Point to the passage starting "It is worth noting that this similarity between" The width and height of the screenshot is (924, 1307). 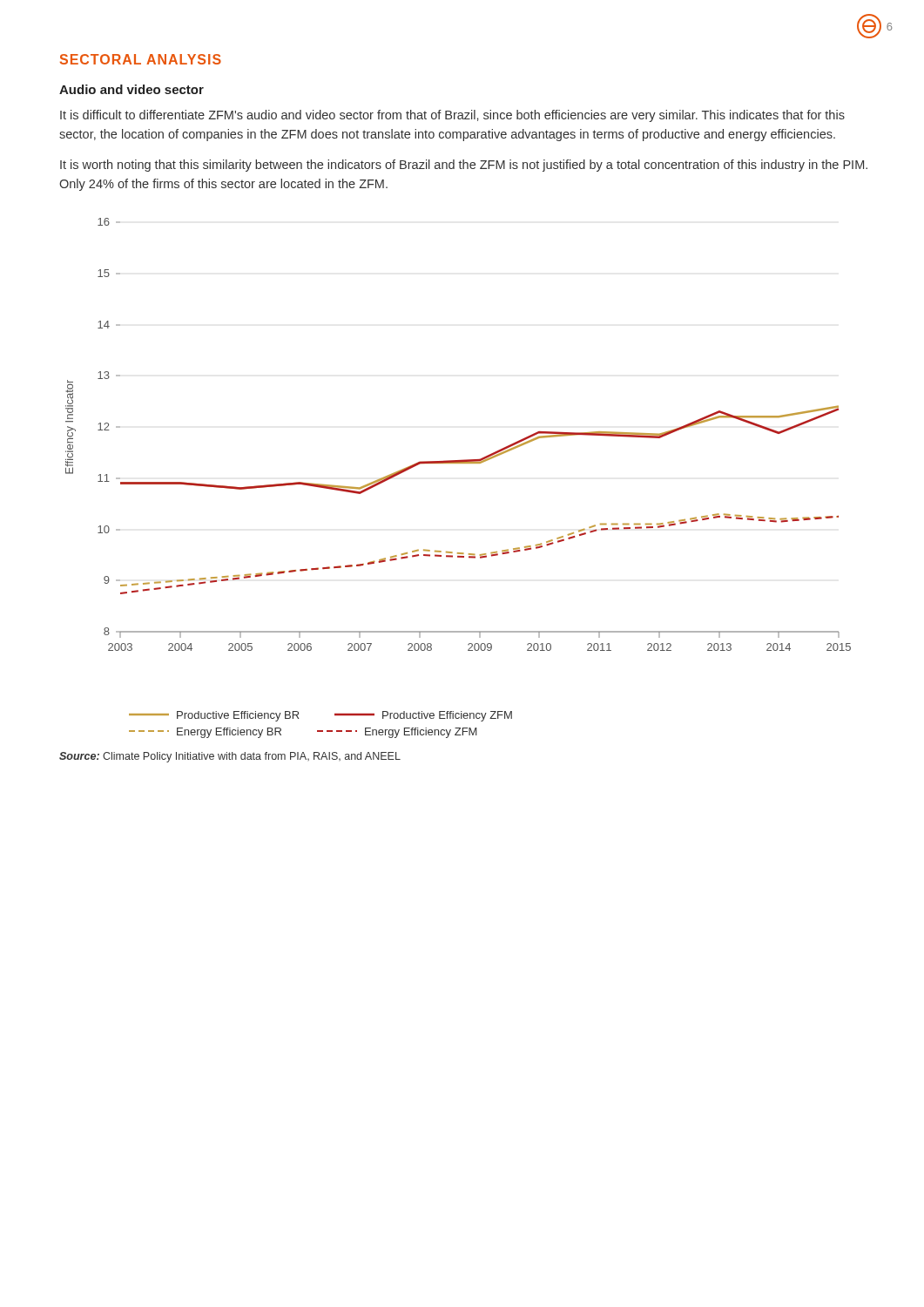tap(464, 174)
